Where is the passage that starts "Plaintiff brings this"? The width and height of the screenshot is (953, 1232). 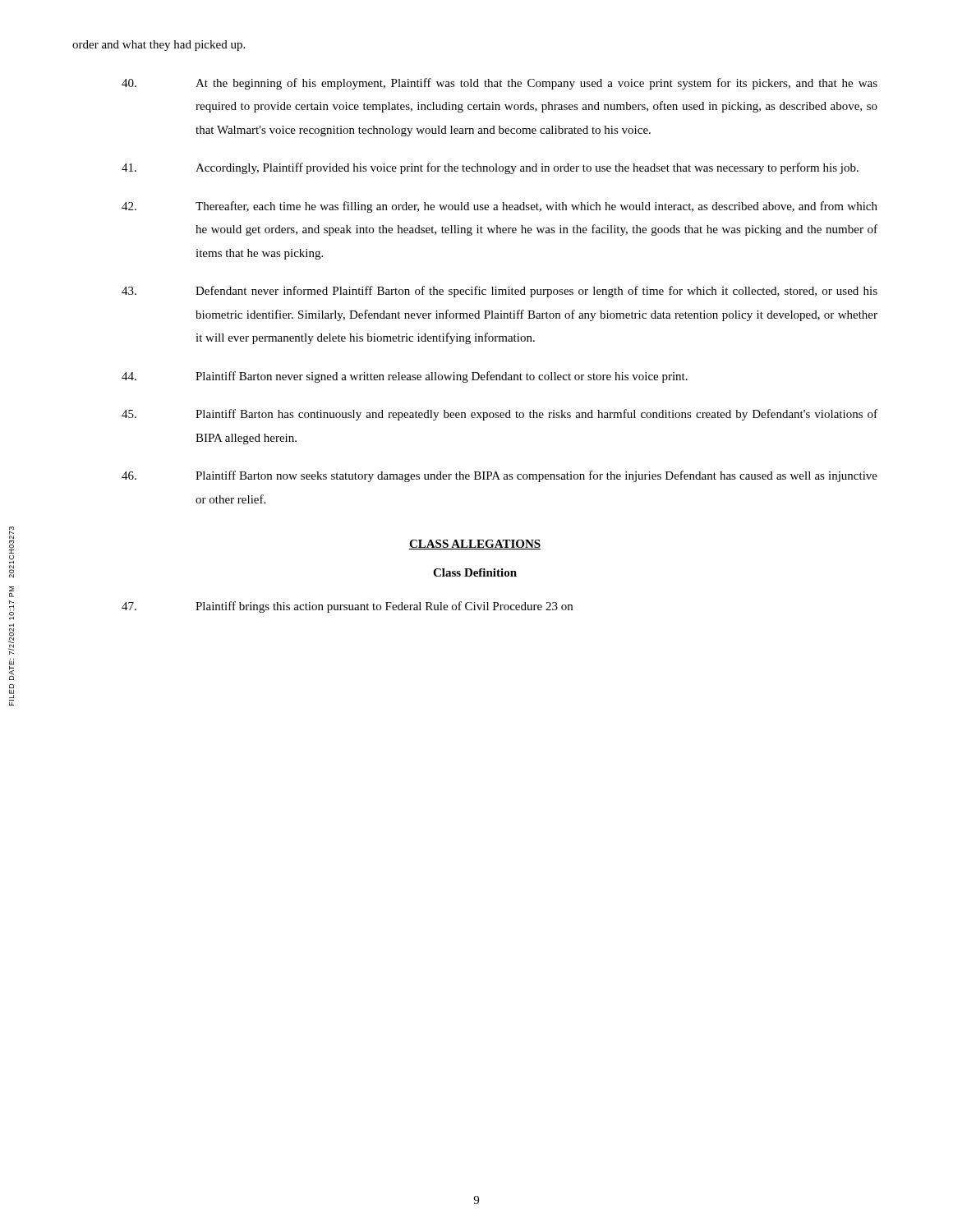(x=475, y=606)
